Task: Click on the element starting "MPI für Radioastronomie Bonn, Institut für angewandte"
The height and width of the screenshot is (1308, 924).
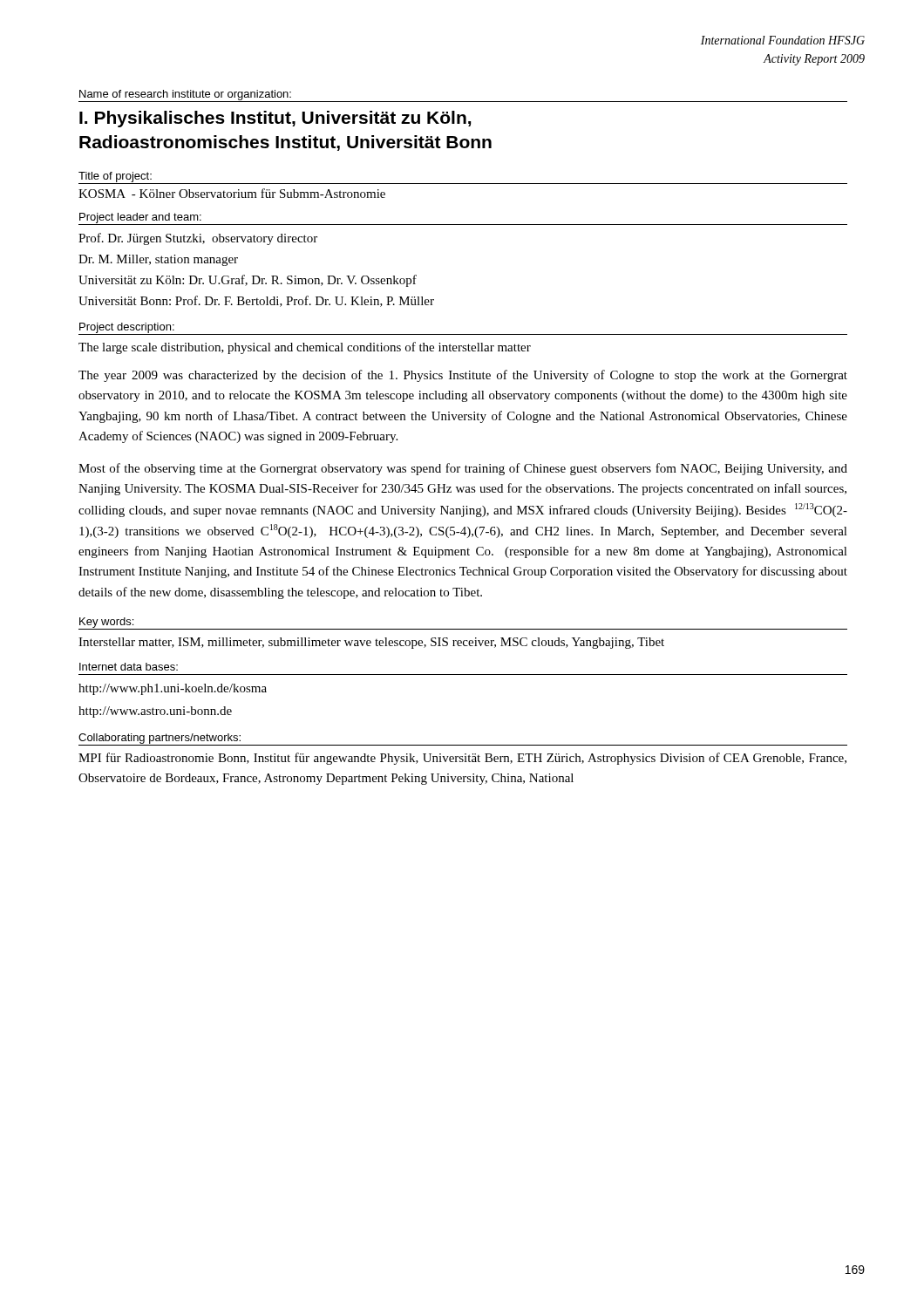Action: pos(463,768)
